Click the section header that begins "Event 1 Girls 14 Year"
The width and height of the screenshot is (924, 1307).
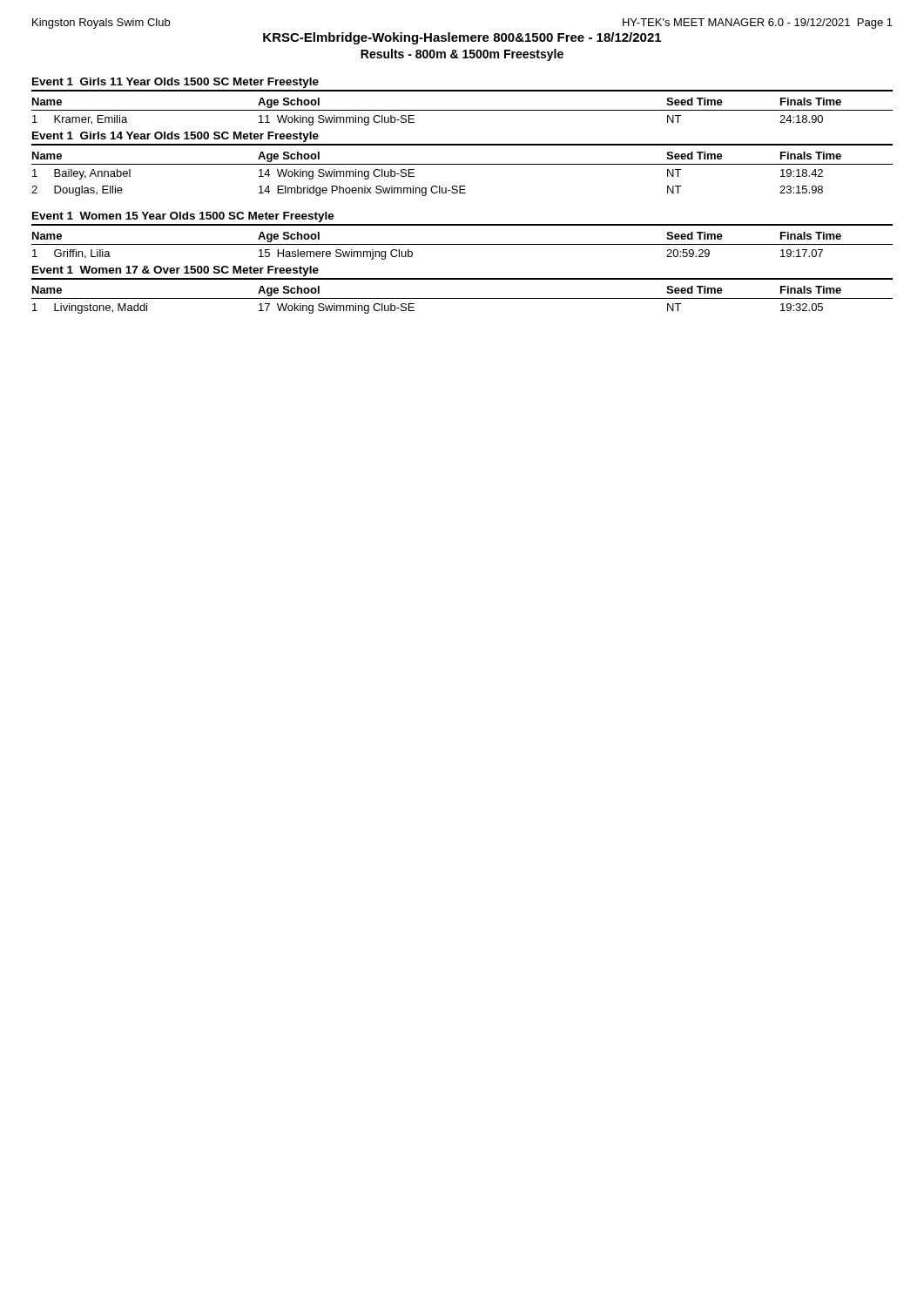coord(175,136)
